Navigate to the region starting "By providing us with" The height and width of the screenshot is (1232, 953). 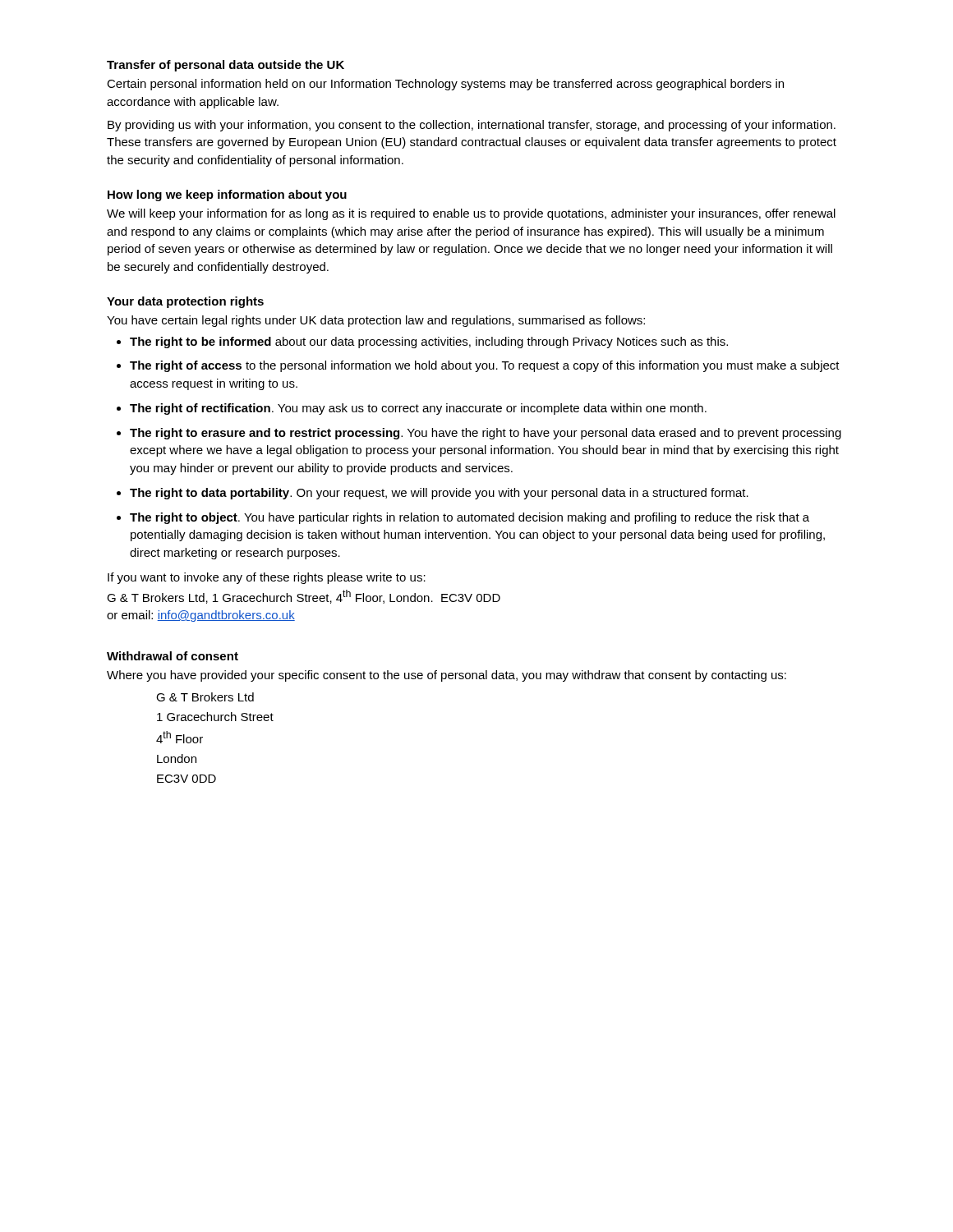tap(472, 142)
